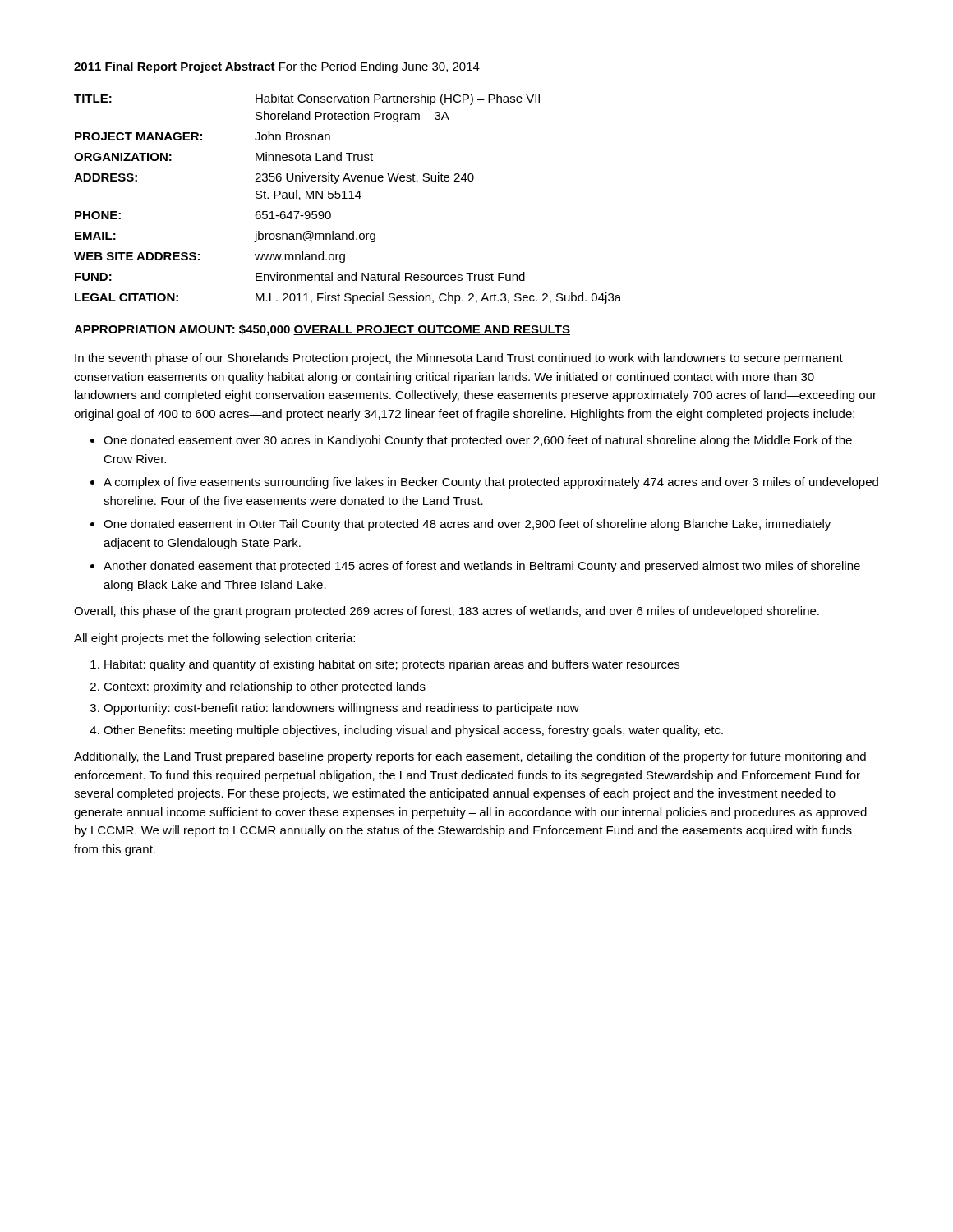This screenshot has width=953, height=1232.
Task: Point to the passage starting "2011 Final Report Project Abstract"
Action: click(174, 66)
